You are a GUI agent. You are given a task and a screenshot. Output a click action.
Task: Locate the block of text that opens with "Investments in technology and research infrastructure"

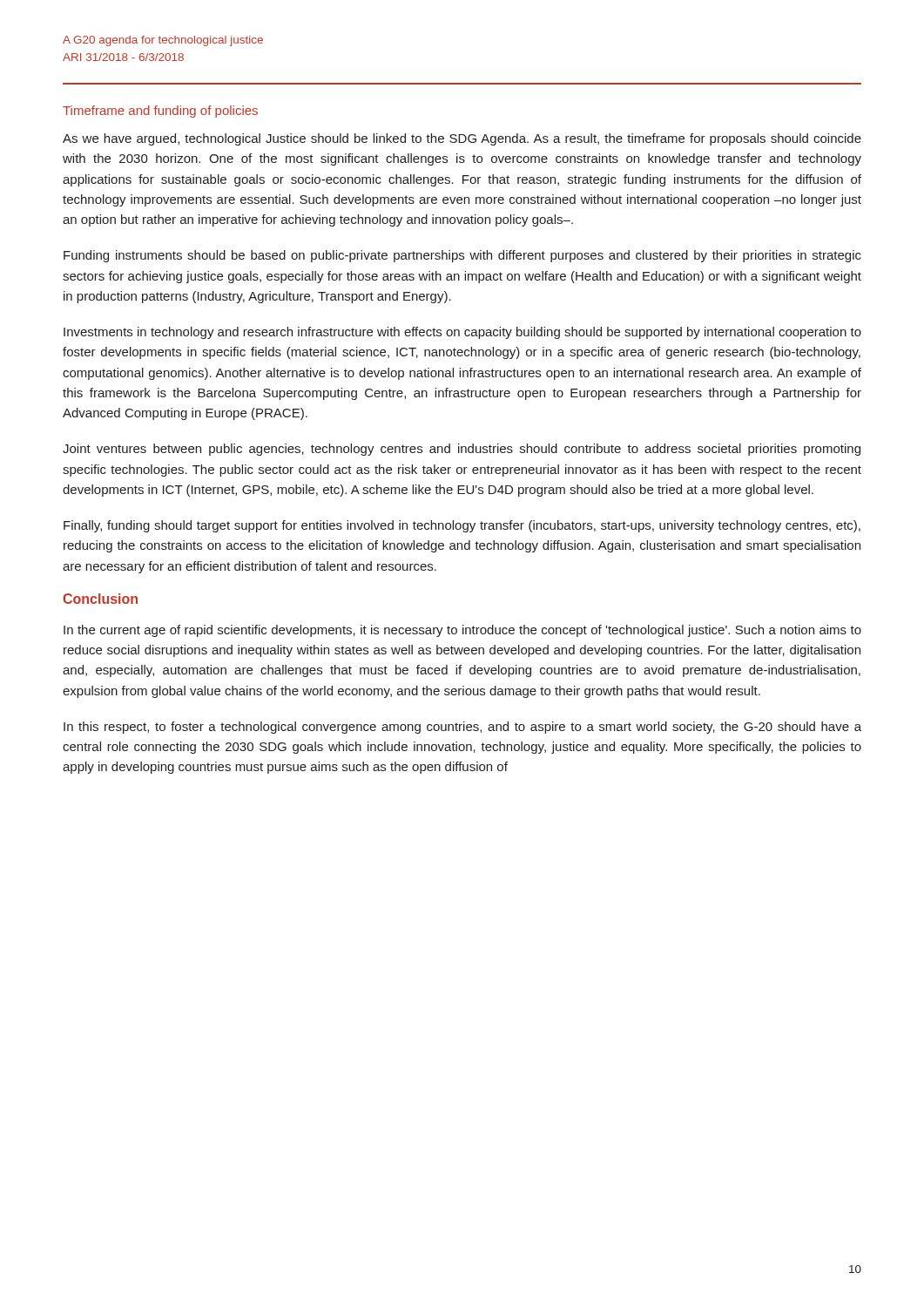click(x=462, y=372)
